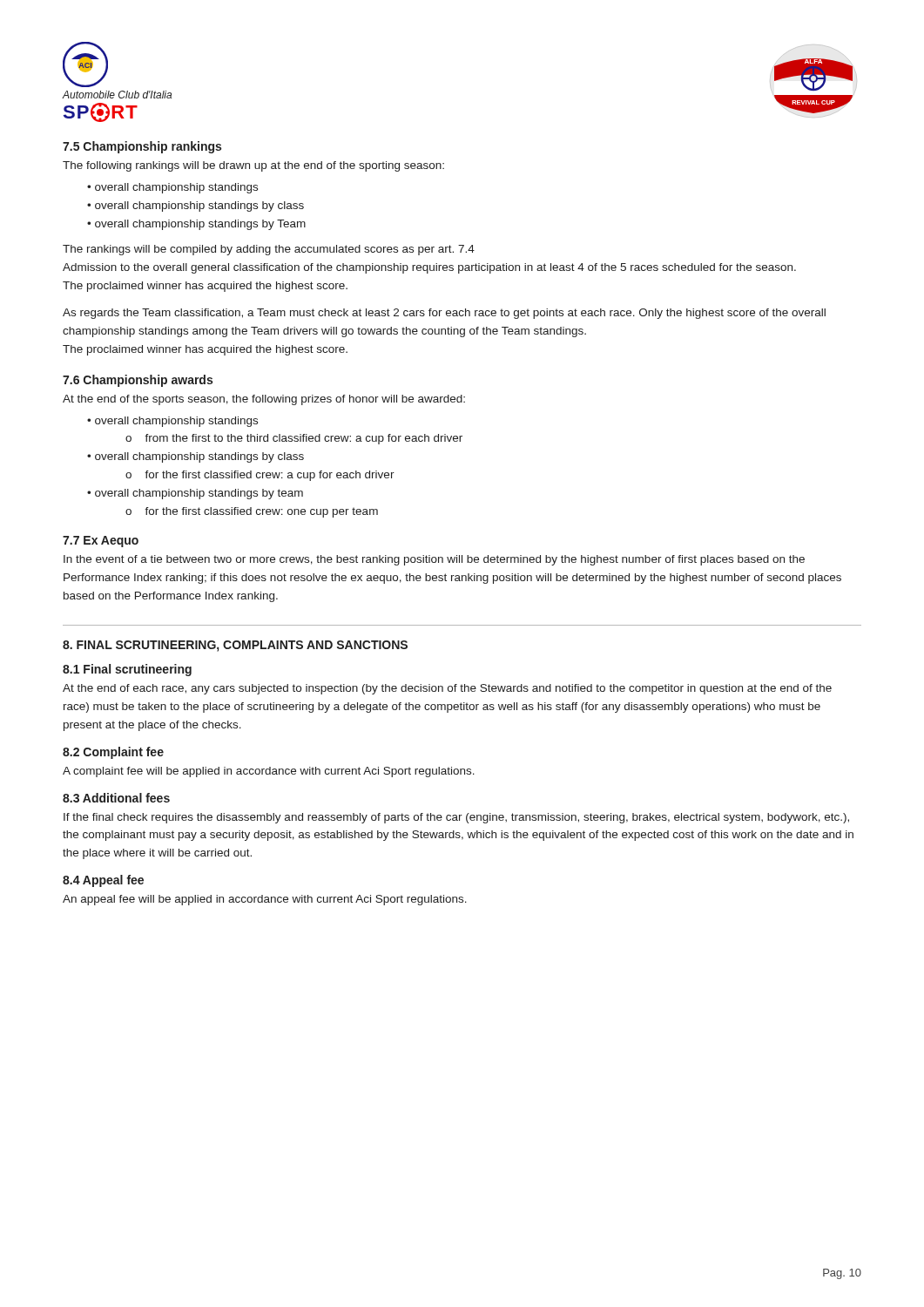
Task: Find the block starting "The following rankings will be drawn up"
Action: 254,165
